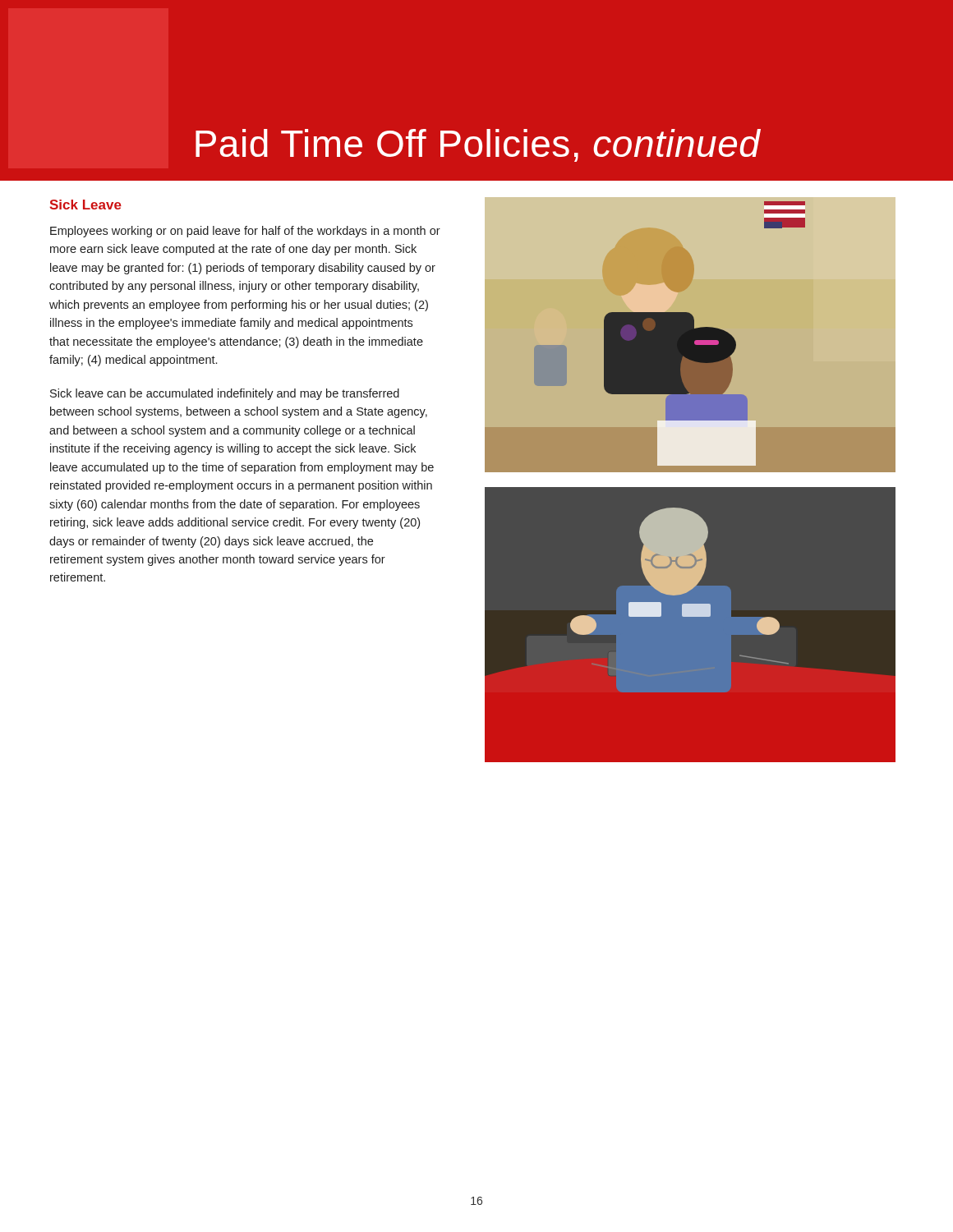Locate the block starting "Paid Time Off"
Screen dimensions: 1232x953
tap(476, 144)
